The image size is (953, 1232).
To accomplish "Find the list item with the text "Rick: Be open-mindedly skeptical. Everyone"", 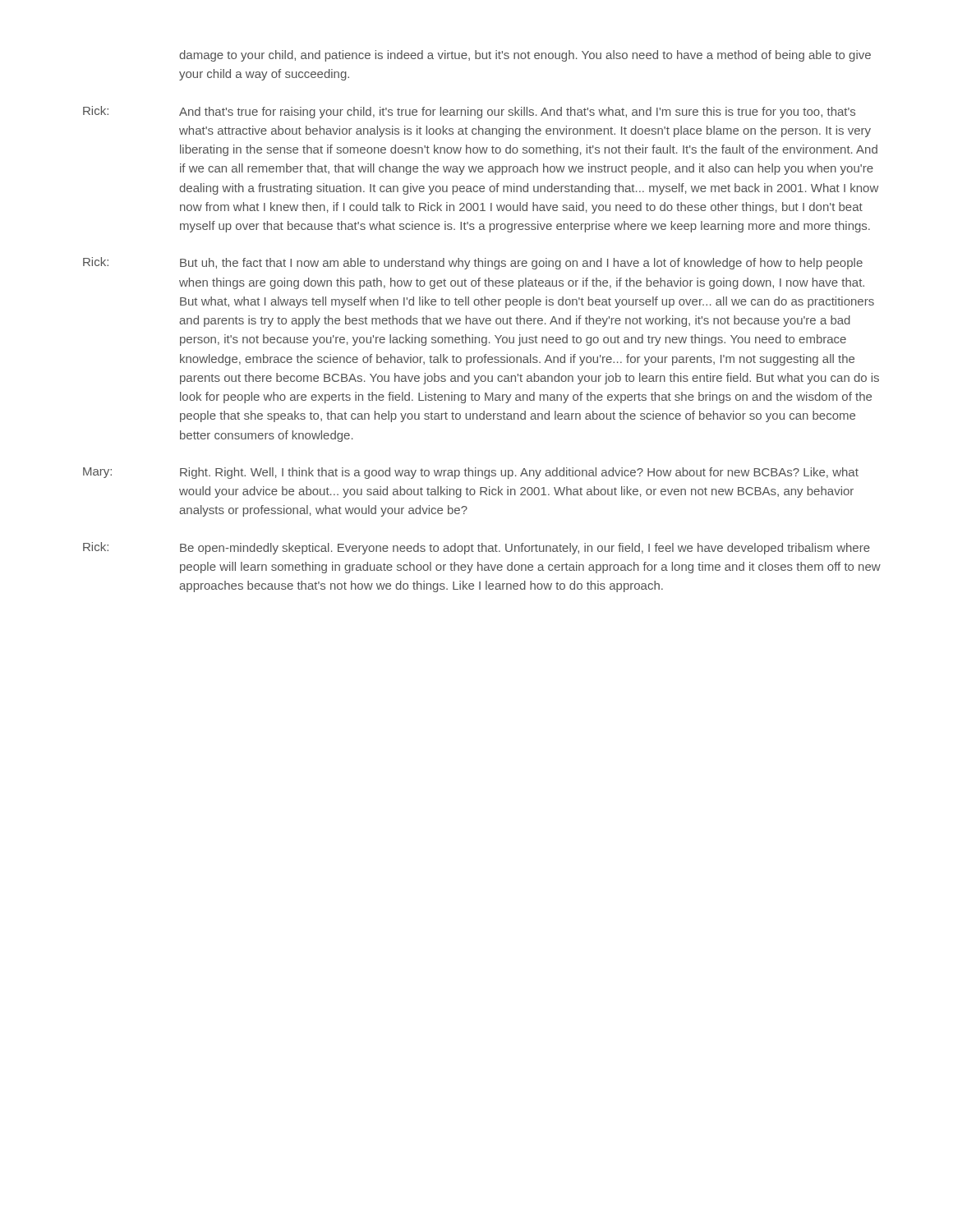I will tap(485, 566).
